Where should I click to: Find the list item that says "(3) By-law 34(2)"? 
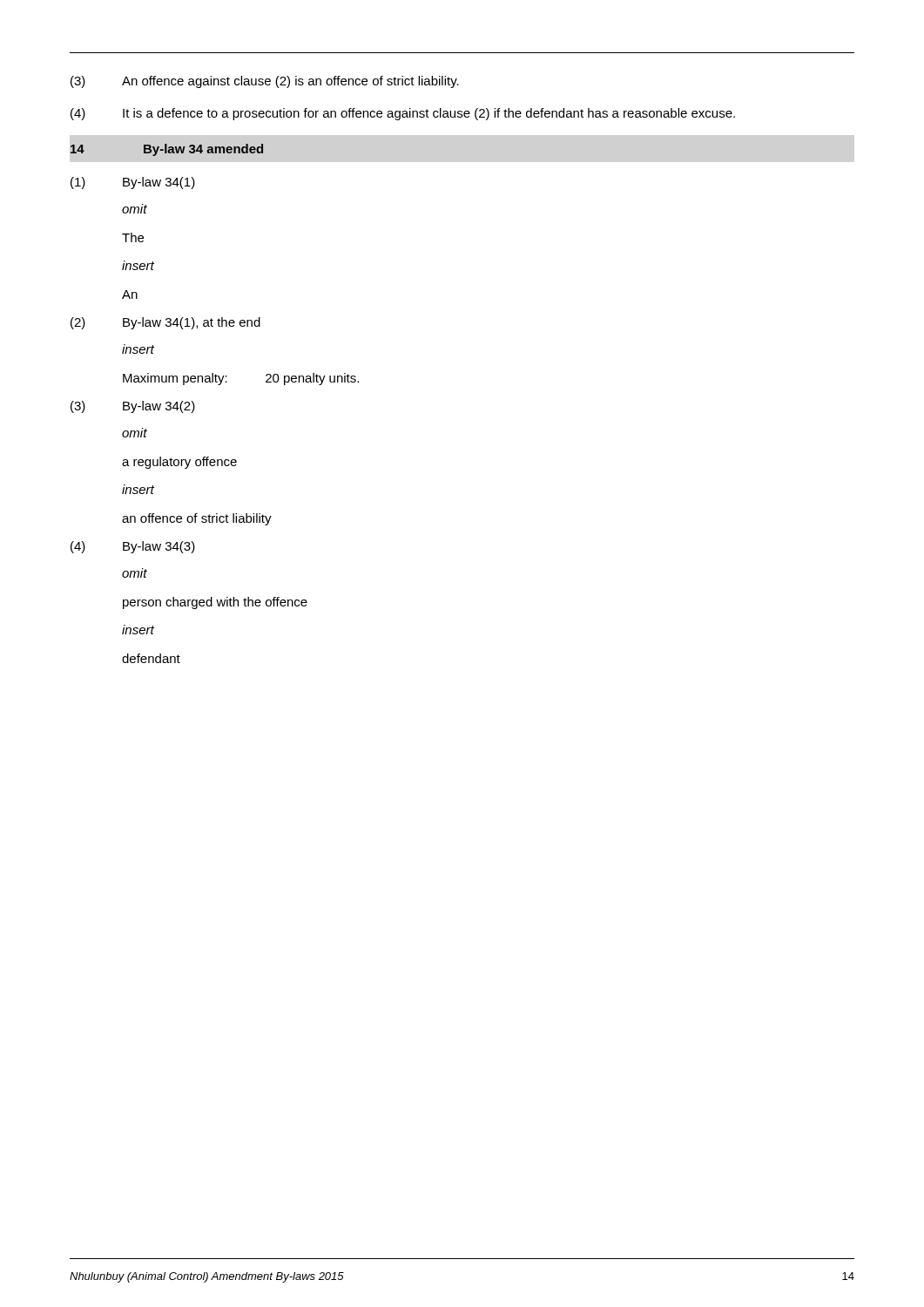(133, 407)
